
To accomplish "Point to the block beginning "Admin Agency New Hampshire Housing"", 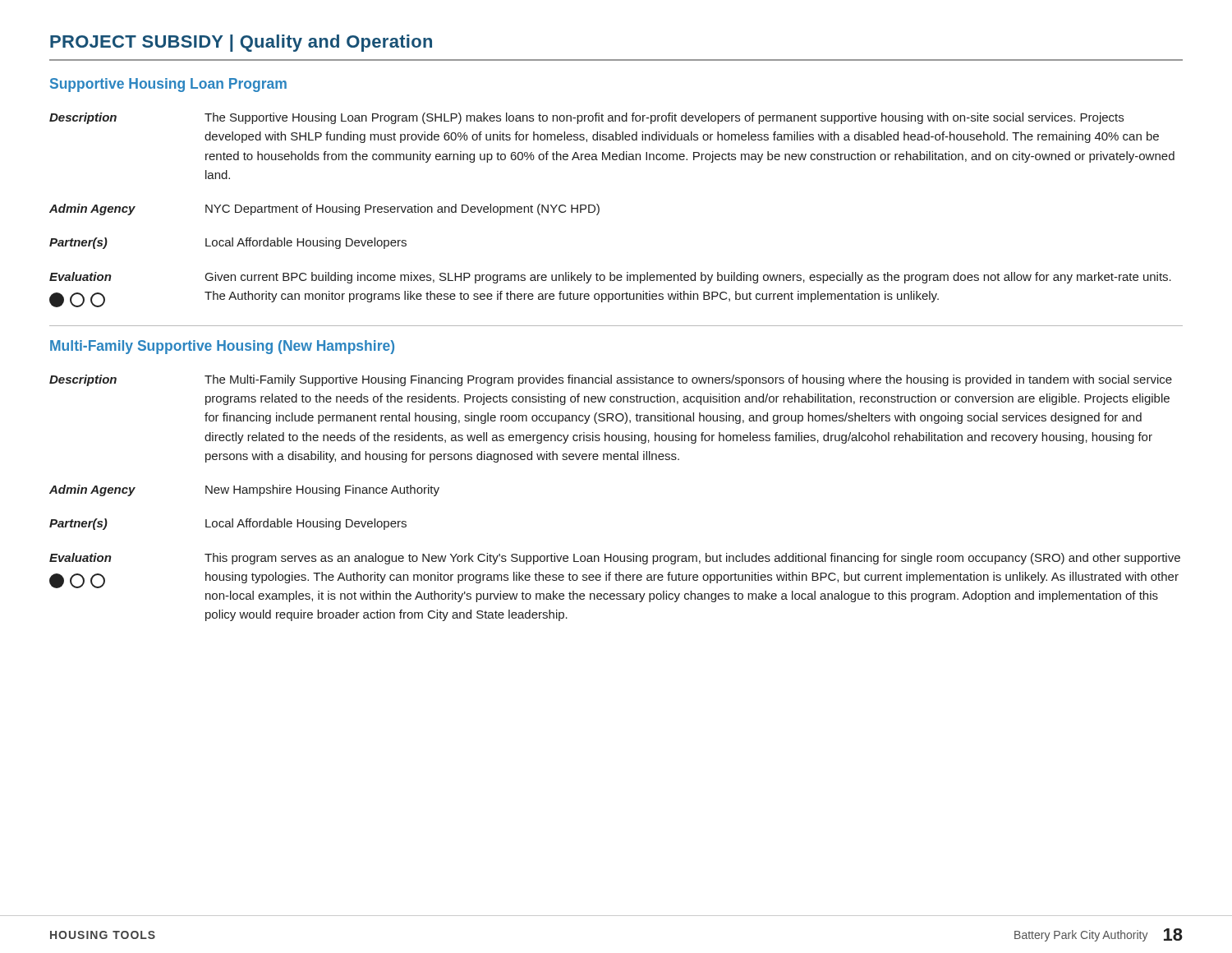I will pyautogui.click(x=244, y=490).
